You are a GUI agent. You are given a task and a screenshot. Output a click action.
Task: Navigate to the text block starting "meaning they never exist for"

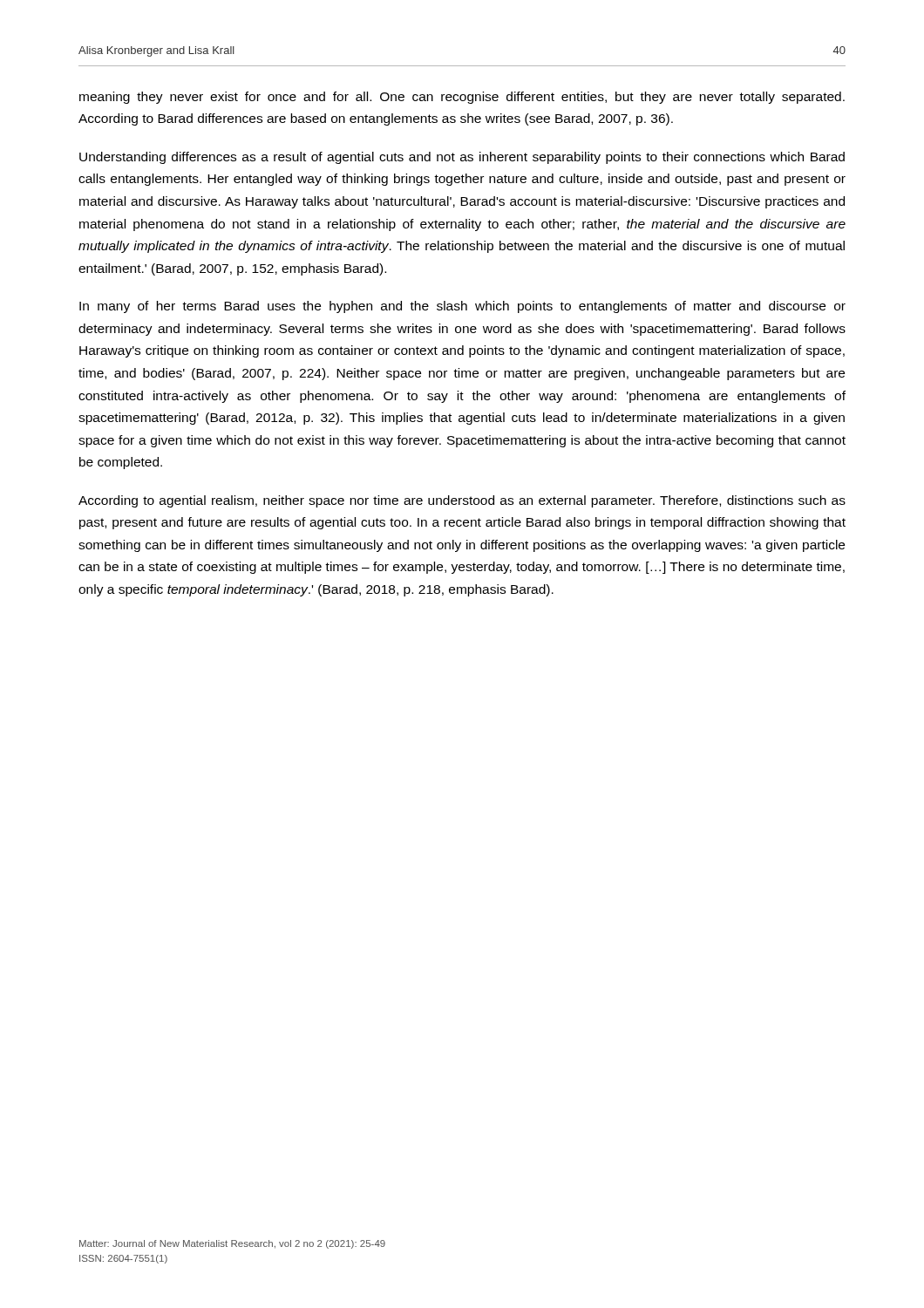(462, 107)
